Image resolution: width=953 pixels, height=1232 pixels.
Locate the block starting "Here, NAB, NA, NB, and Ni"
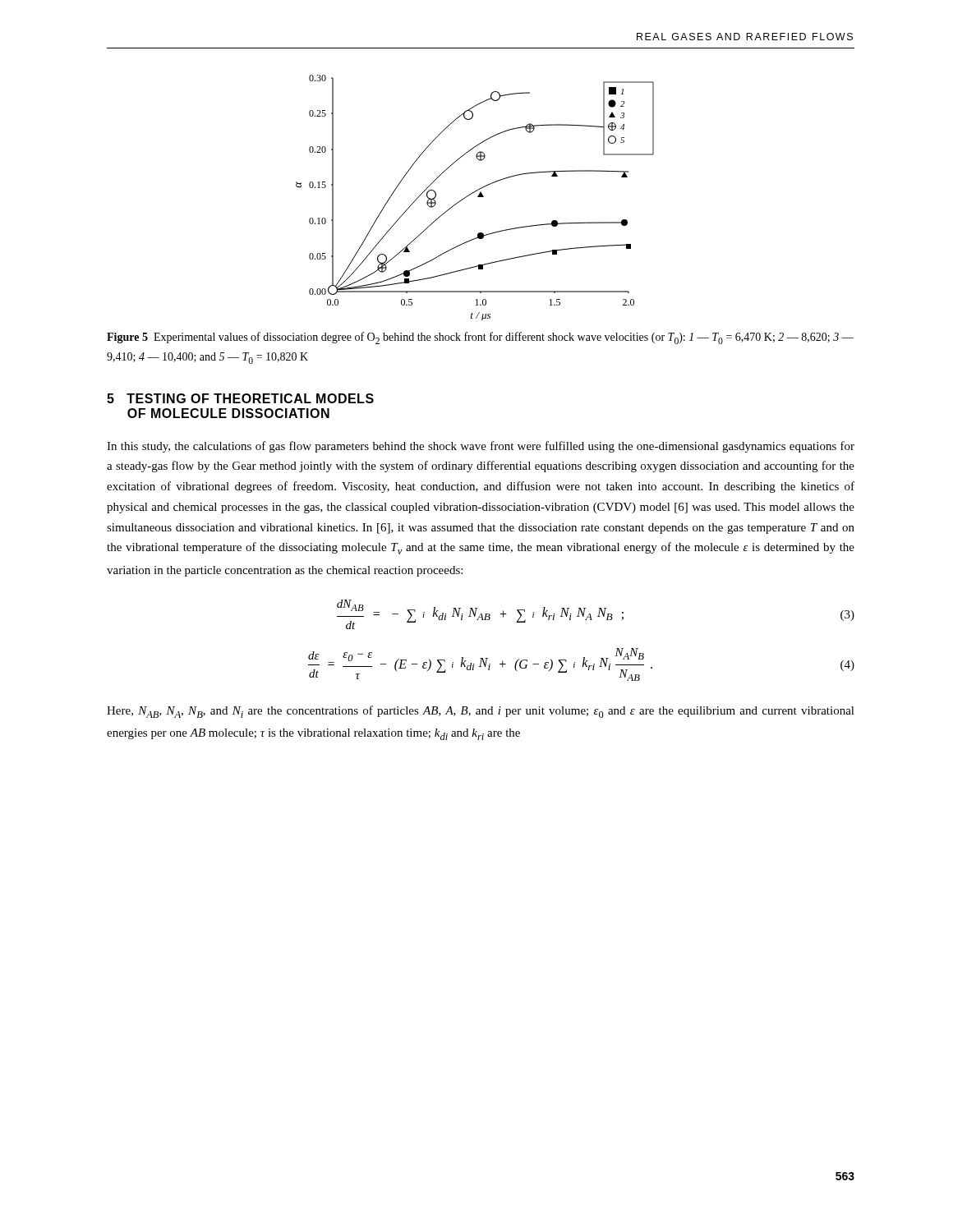481,723
